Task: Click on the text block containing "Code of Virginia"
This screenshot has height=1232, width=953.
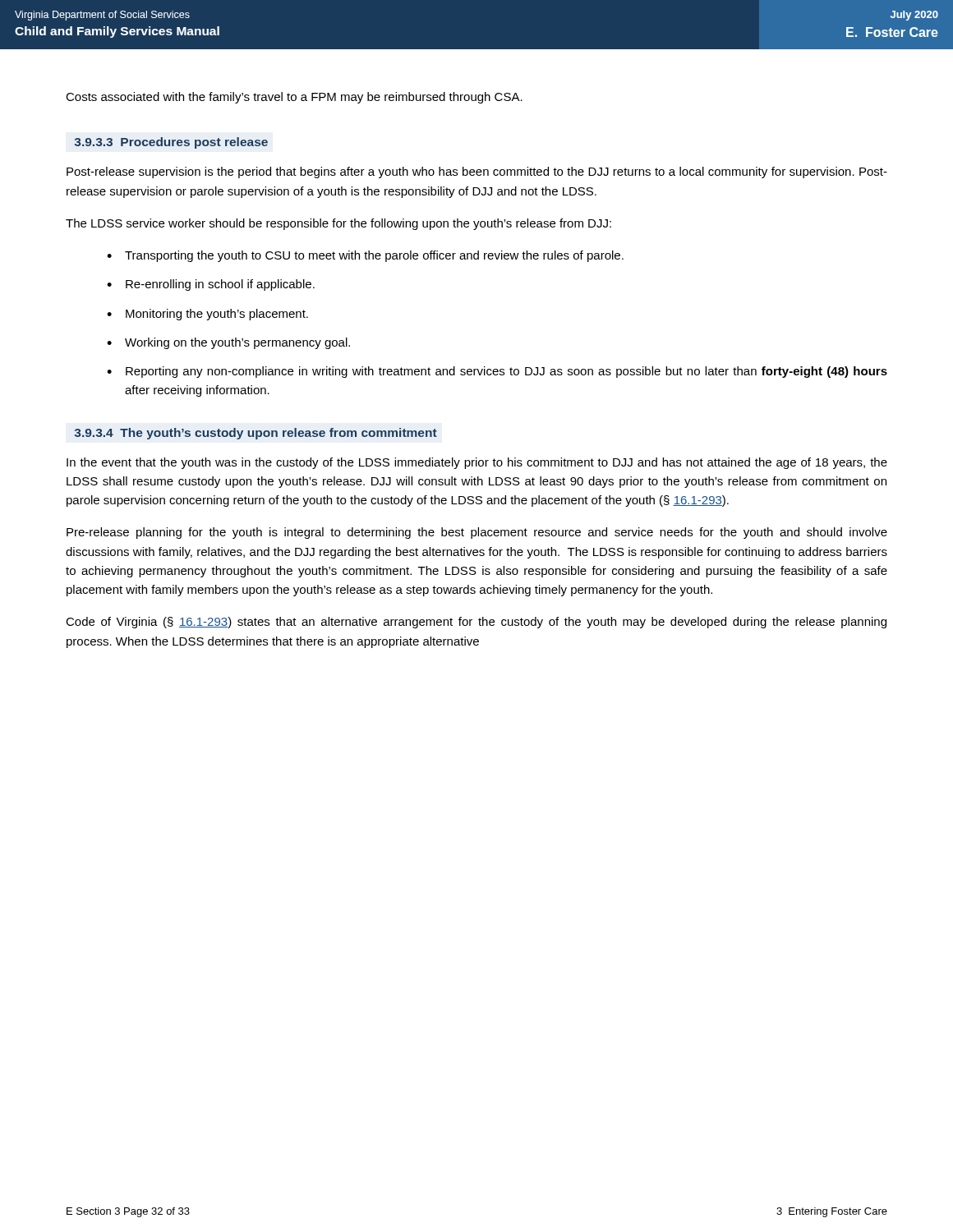Action: click(476, 631)
